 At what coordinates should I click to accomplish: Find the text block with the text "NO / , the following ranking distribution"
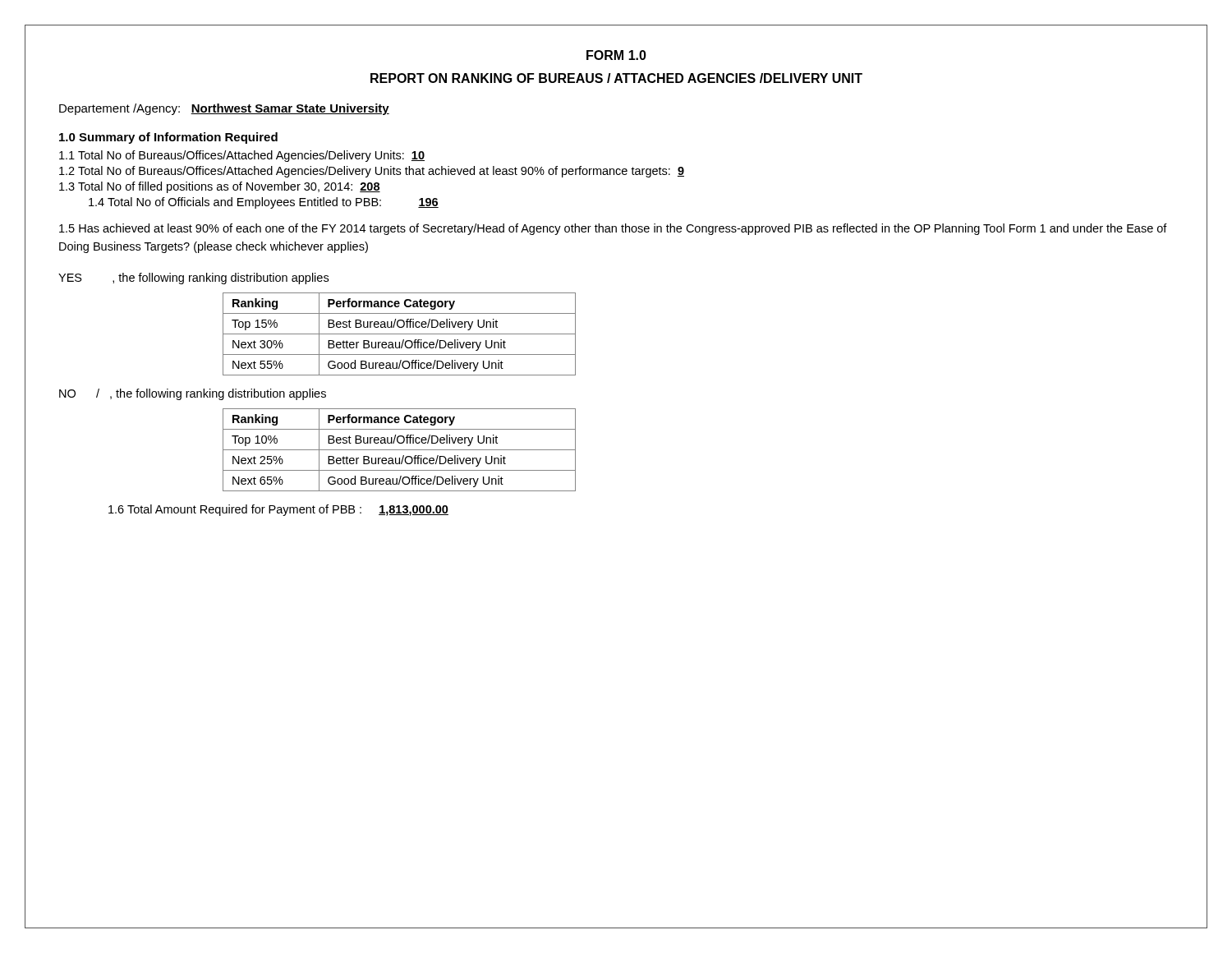tap(192, 393)
